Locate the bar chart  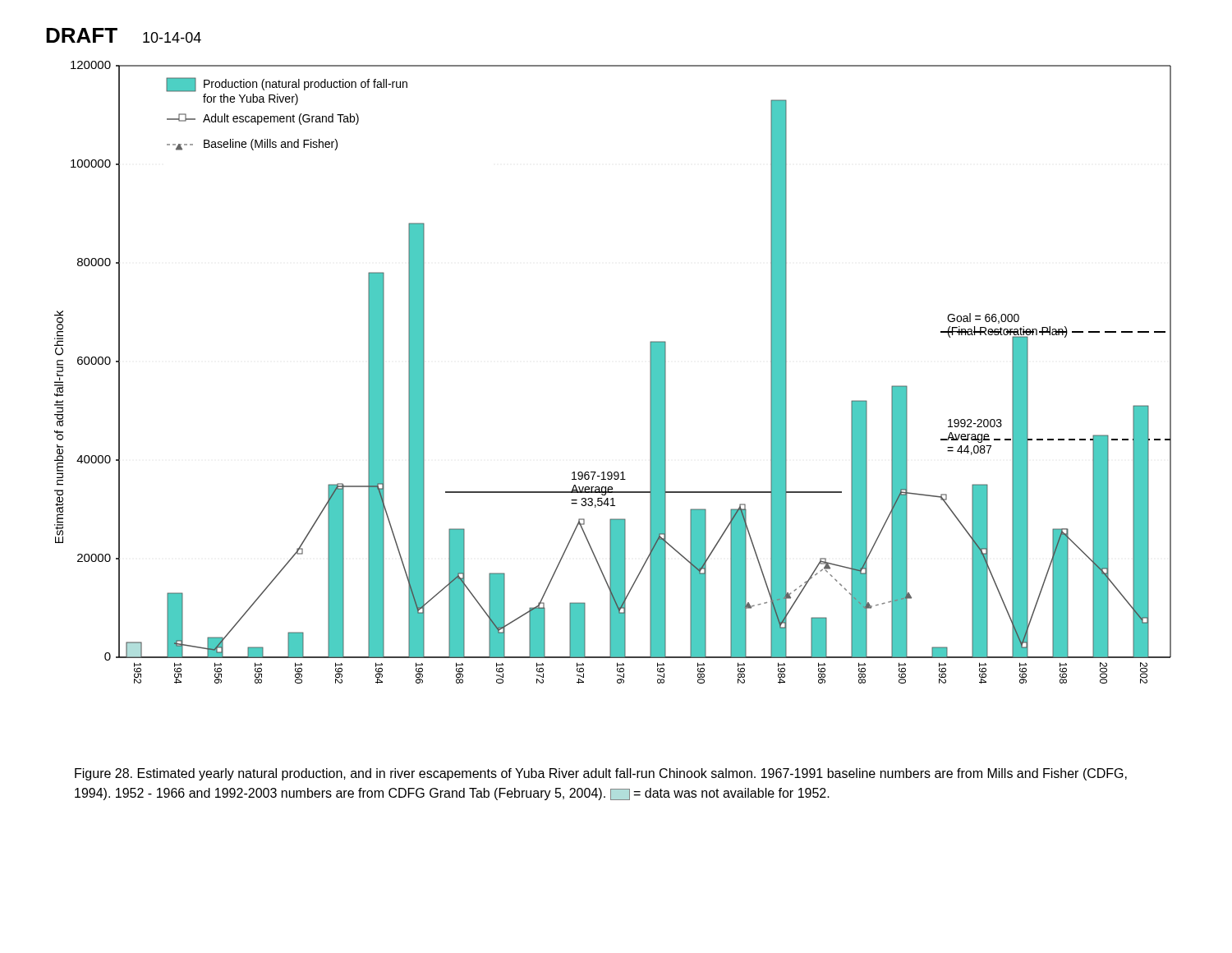point(616,403)
